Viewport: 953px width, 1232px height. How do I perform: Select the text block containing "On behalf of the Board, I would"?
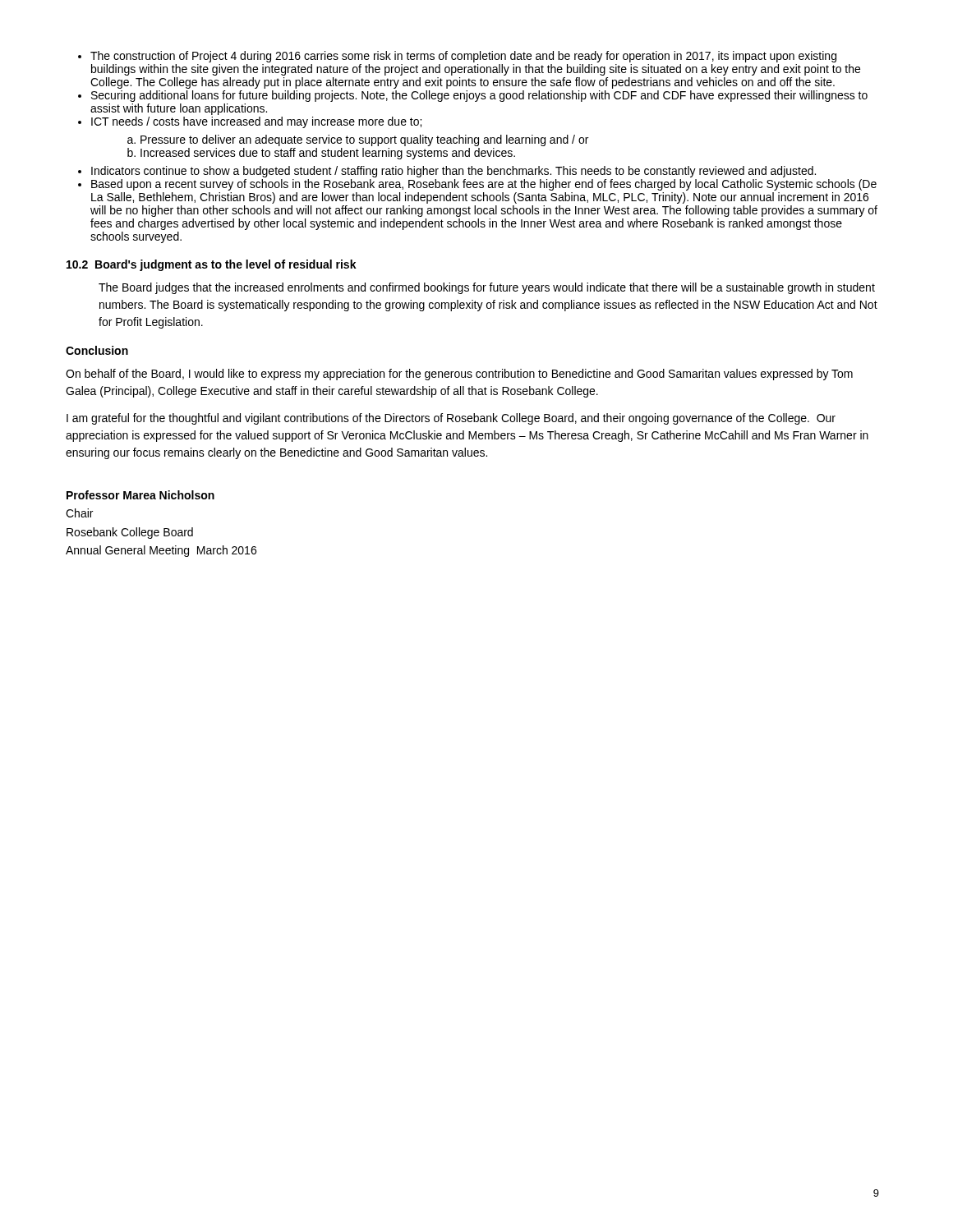pyautogui.click(x=459, y=382)
